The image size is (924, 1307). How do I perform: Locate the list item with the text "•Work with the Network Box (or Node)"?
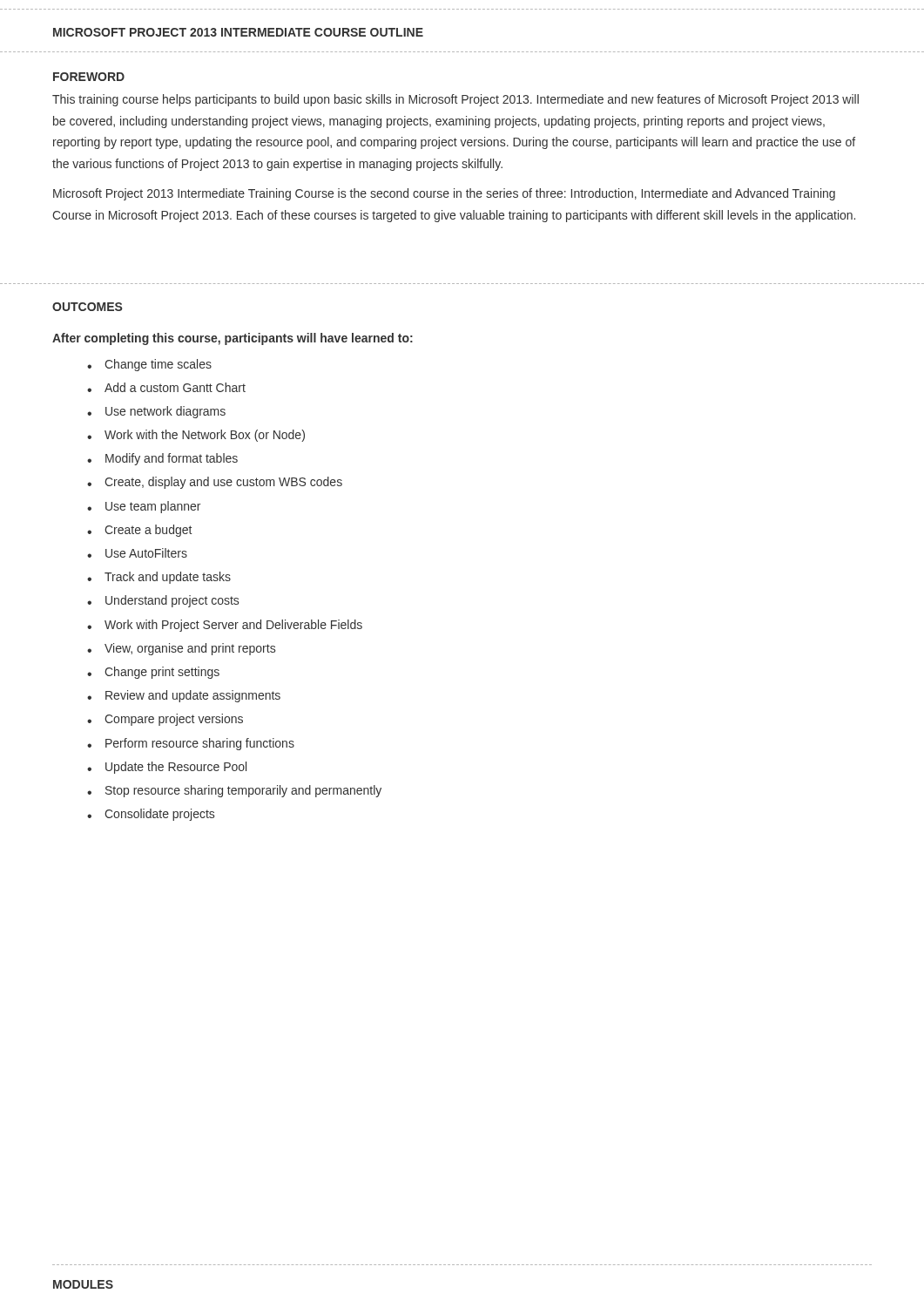point(196,437)
